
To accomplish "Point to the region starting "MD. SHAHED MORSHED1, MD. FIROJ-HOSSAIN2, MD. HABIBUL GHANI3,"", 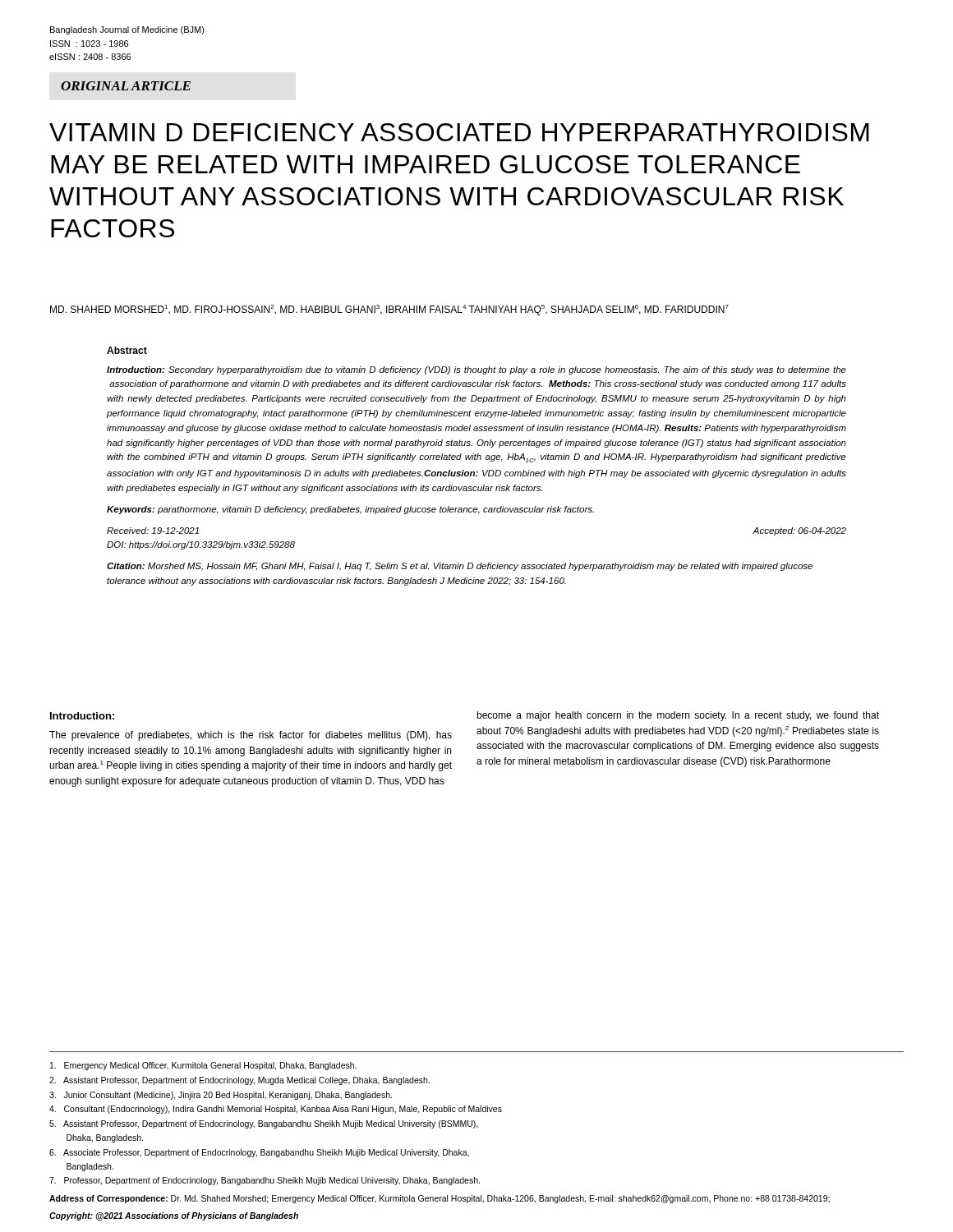I will 389,309.
